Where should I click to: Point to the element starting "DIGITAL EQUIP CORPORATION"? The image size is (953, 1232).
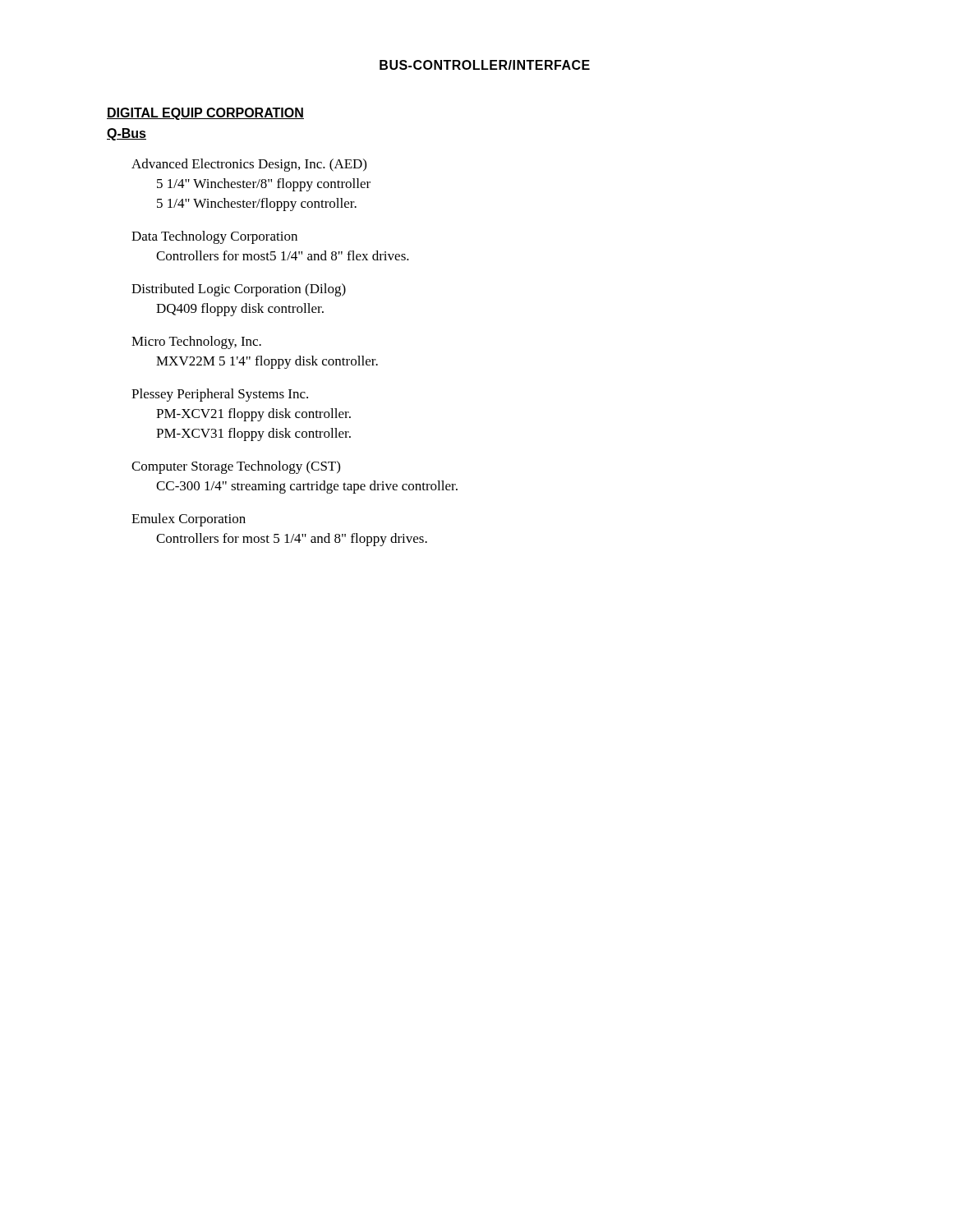pyautogui.click(x=205, y=113)
